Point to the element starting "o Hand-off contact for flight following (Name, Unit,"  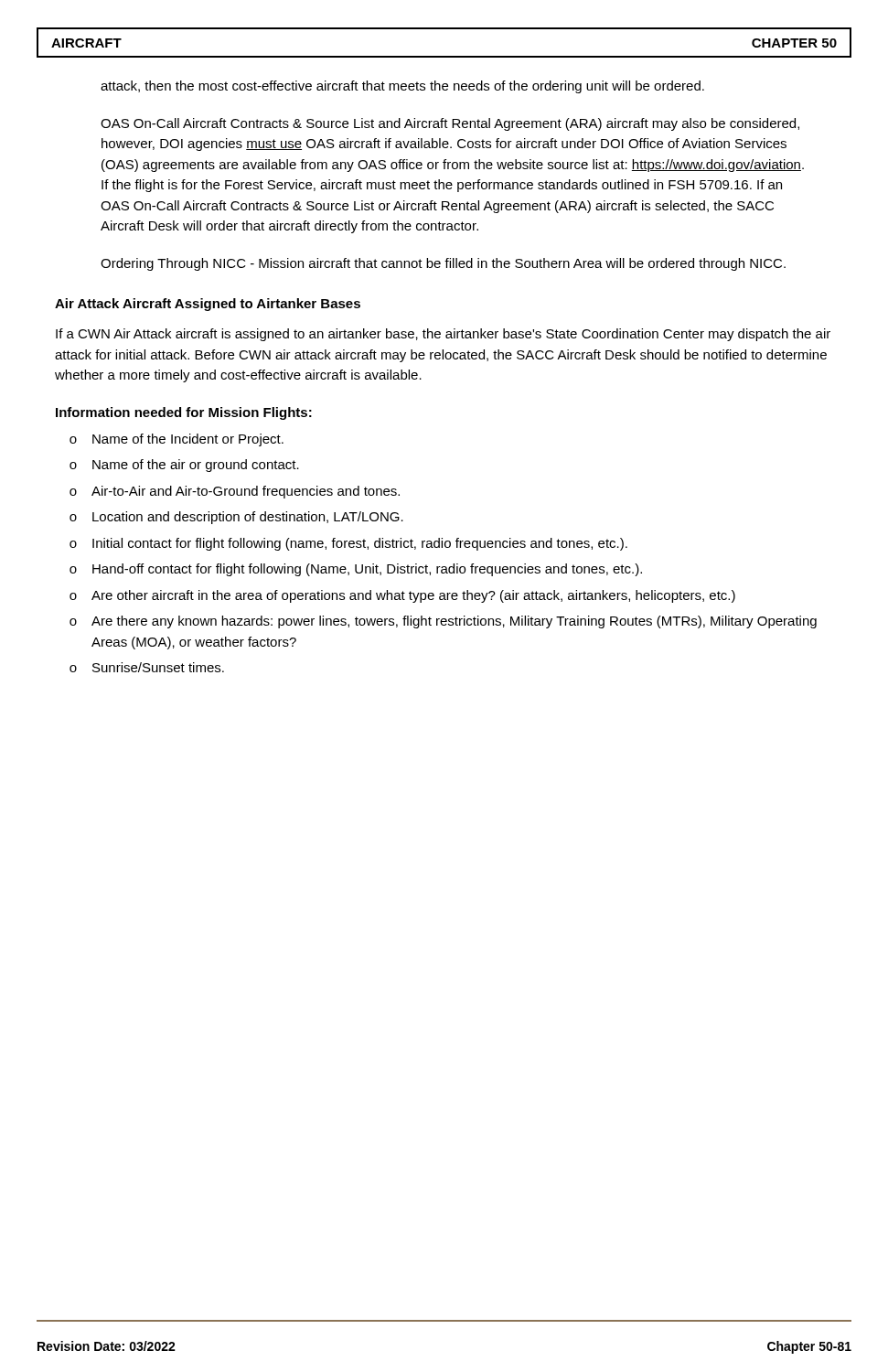[444, 569]
